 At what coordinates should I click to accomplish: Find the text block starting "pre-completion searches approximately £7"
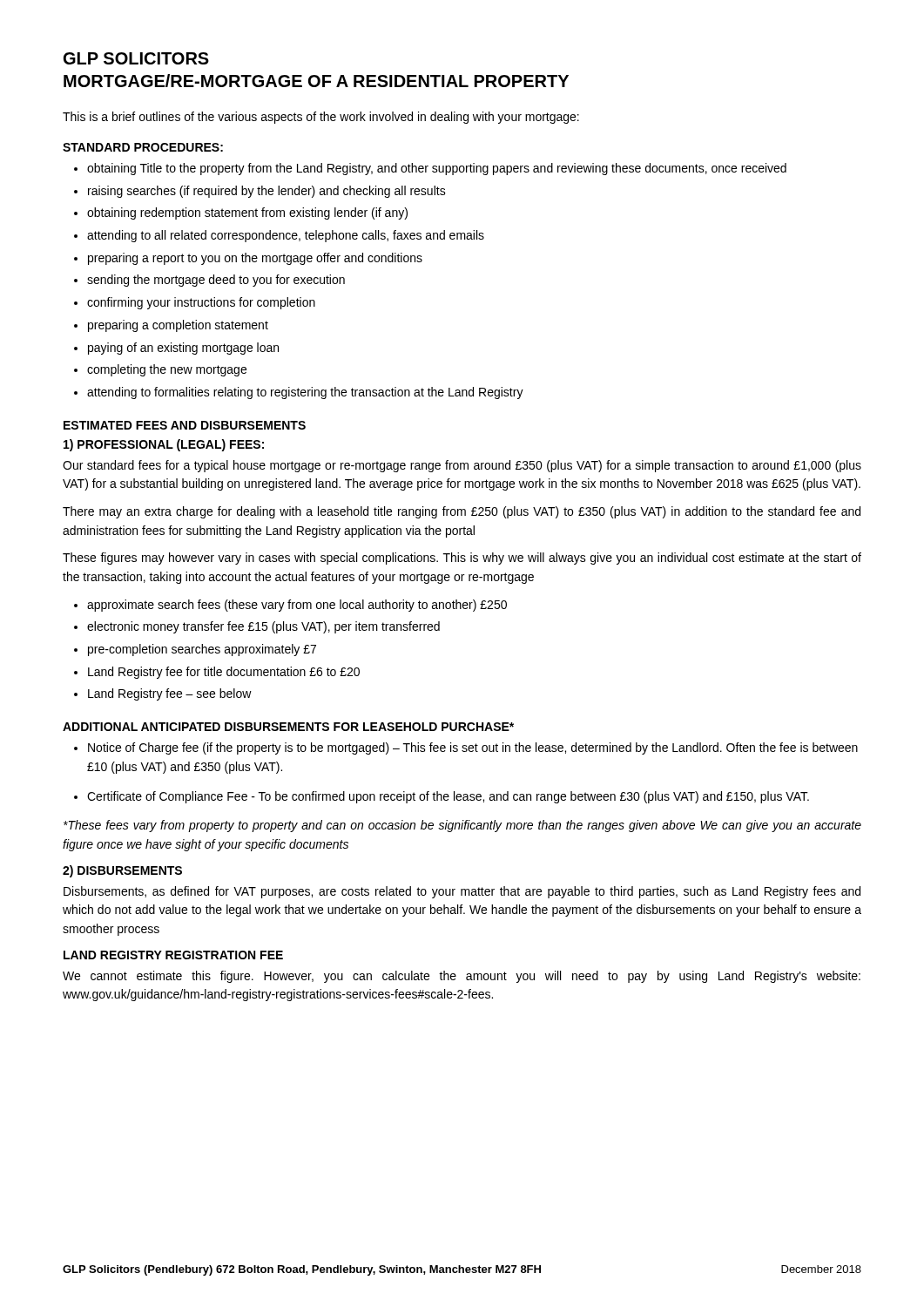point(195,650)
